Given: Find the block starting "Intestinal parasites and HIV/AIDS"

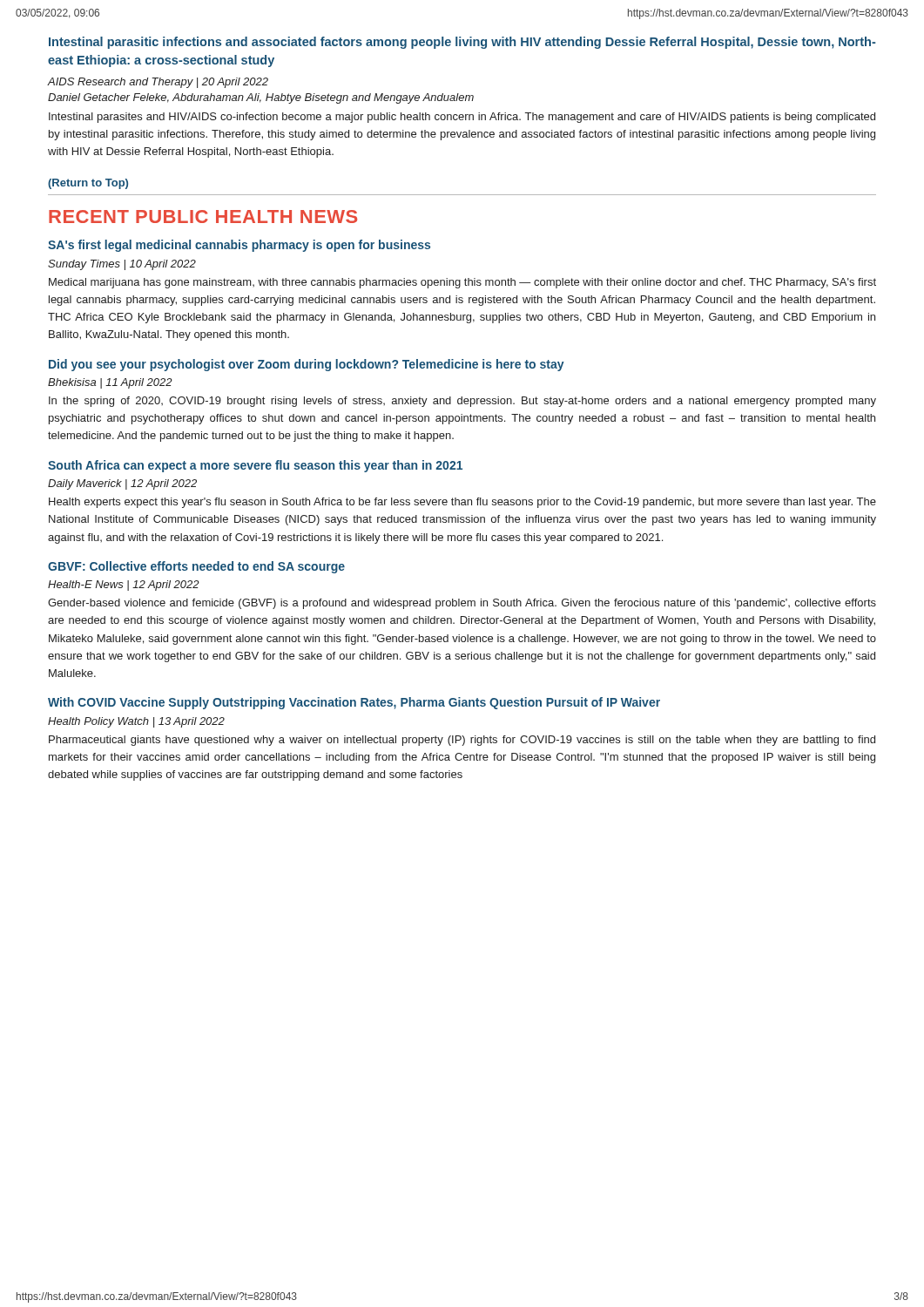Looking at the screenshot, I should (x=462, y=134).
